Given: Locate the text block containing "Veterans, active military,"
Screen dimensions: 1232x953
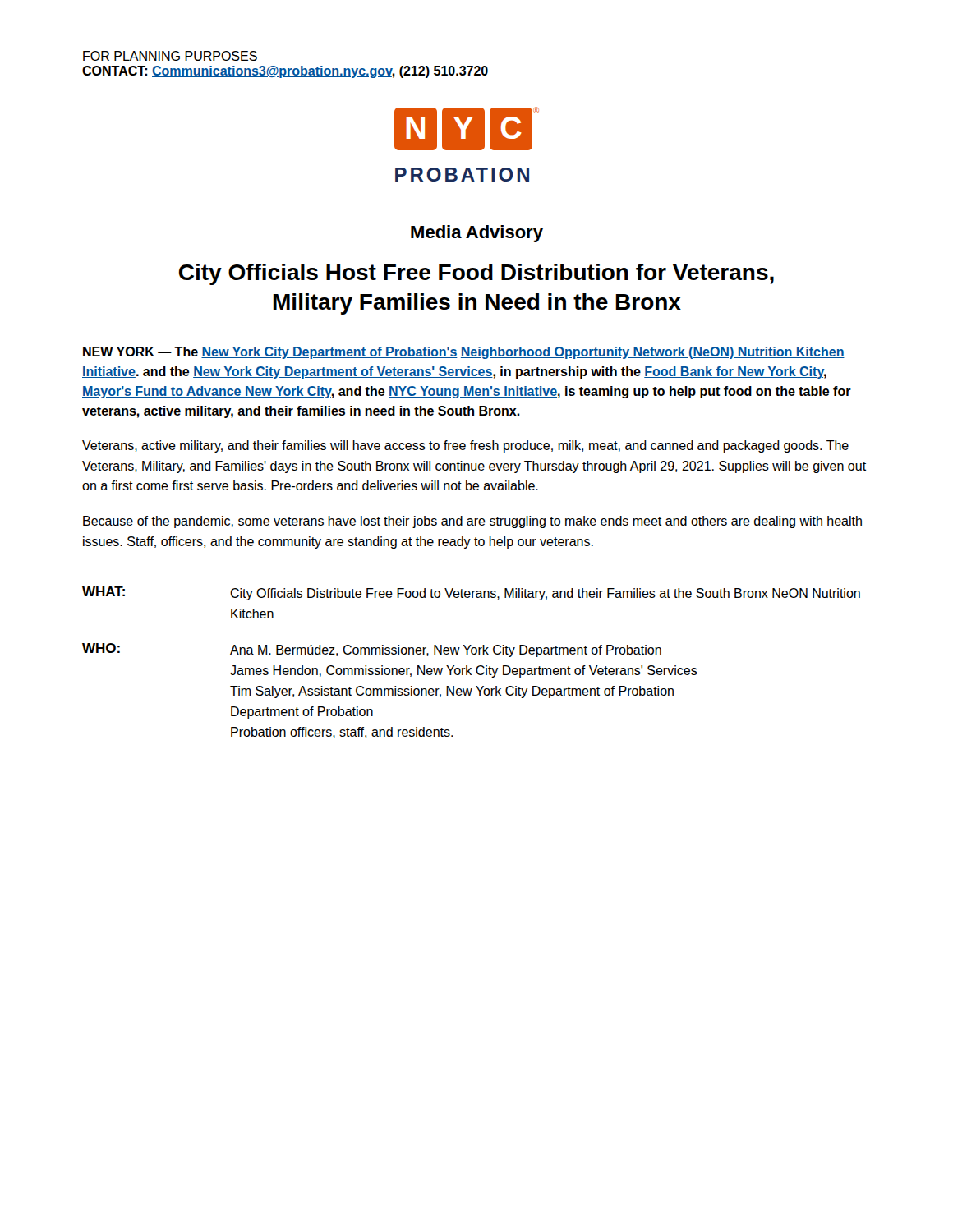Looking at the screenshot, I should 474,466.
